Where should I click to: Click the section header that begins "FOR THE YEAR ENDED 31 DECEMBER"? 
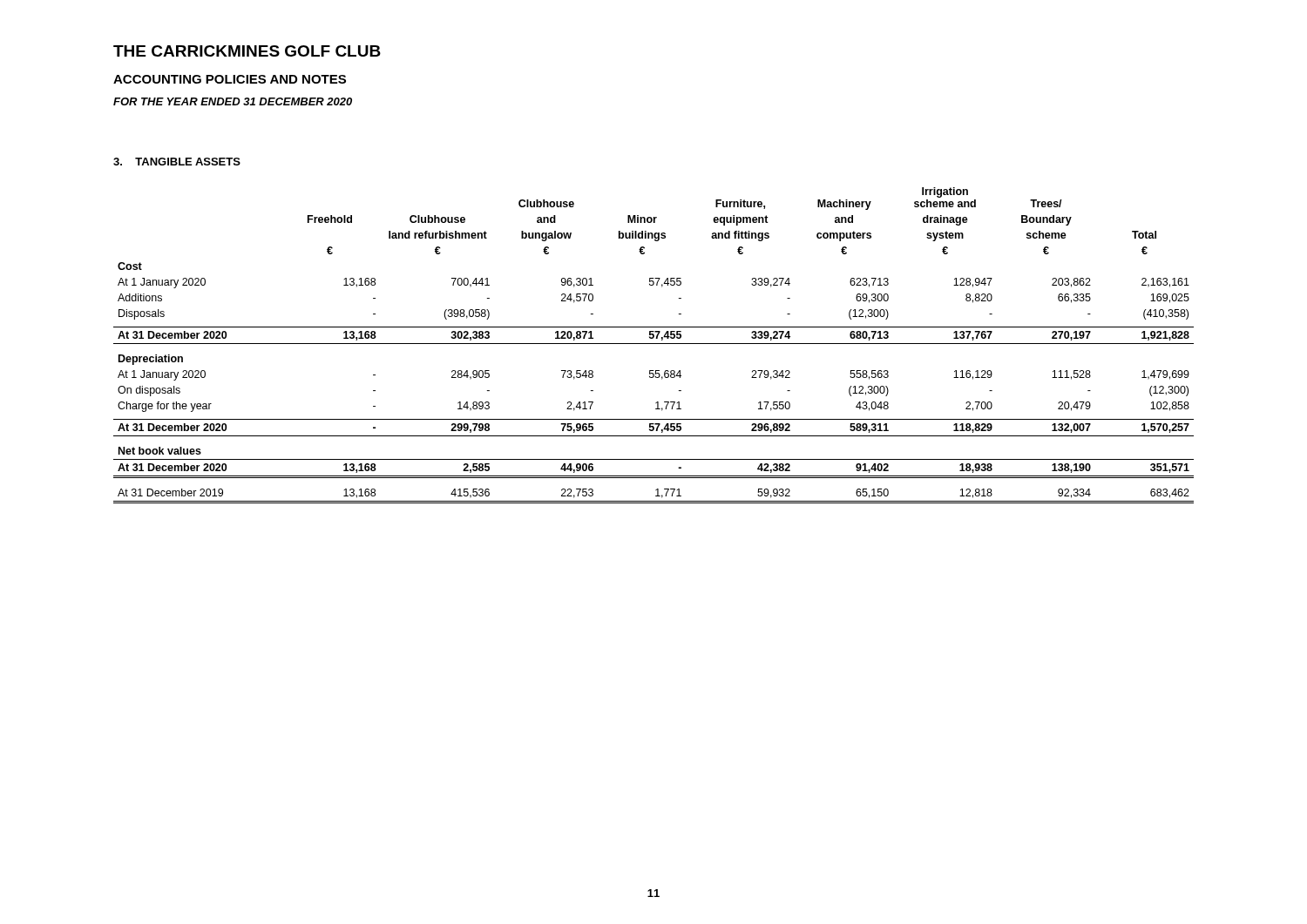click(233, 101)
